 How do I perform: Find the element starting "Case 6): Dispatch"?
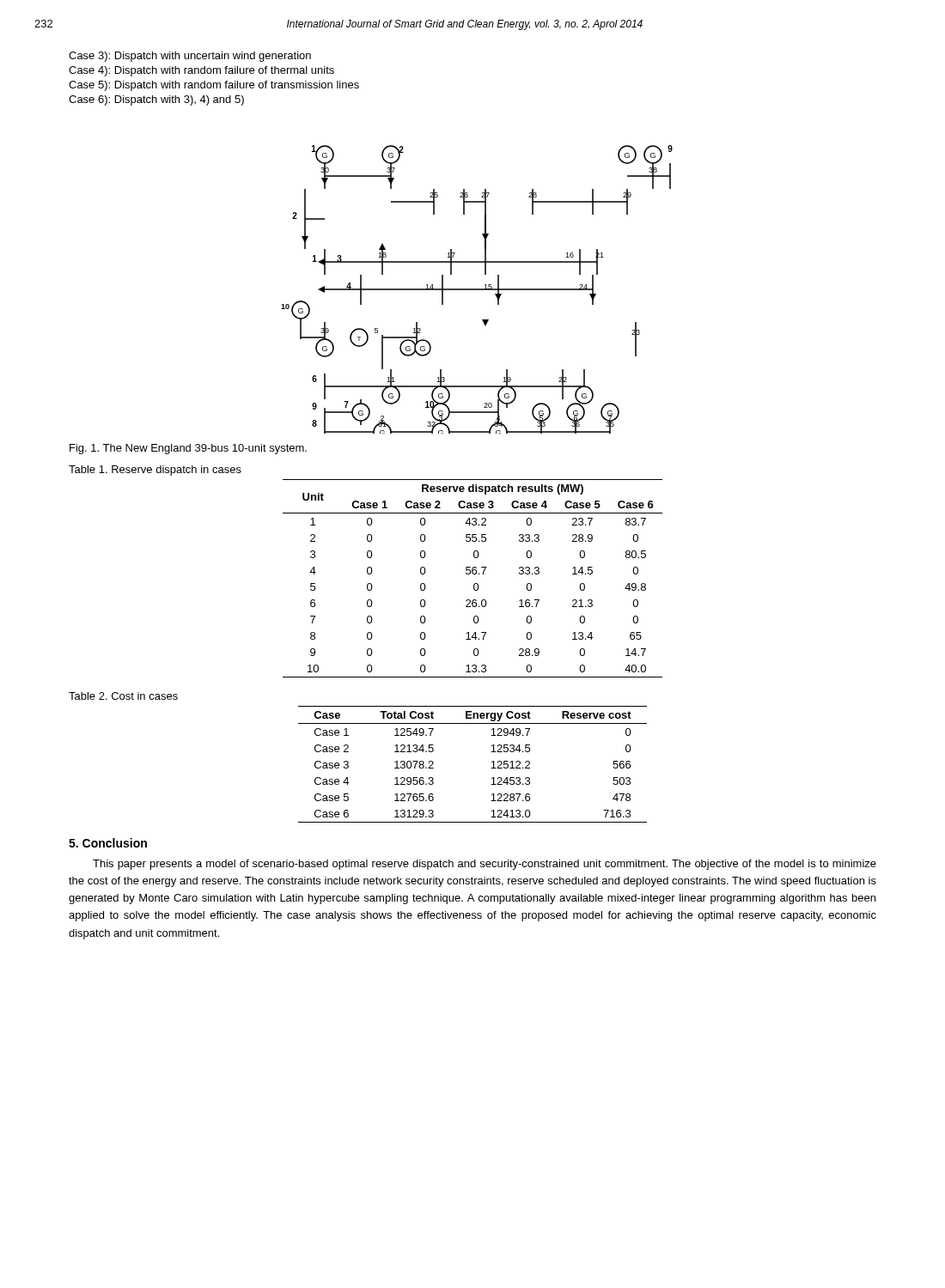(157, 99)
